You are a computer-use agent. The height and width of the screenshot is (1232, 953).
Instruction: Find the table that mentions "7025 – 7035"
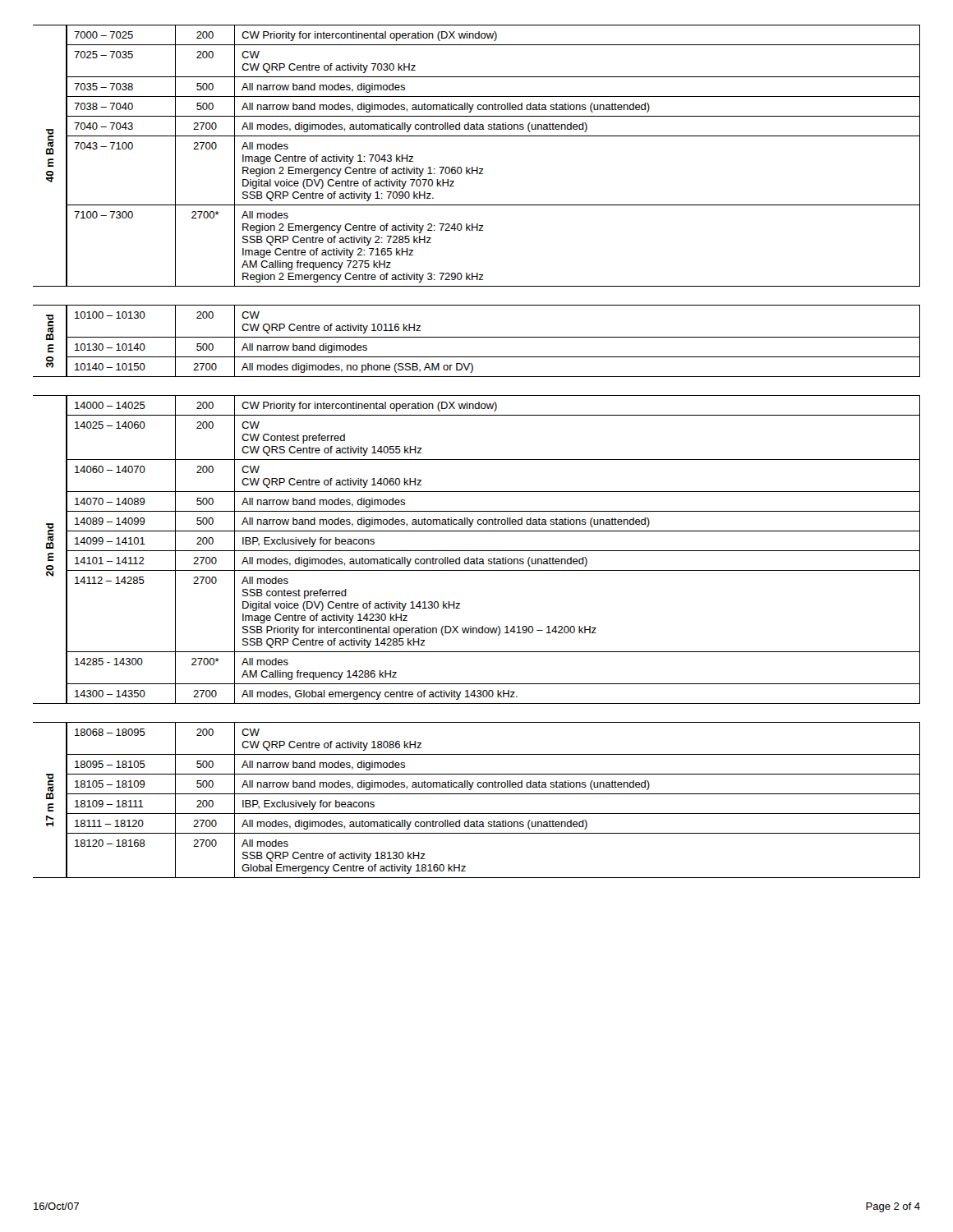click(x=476, y=156)
